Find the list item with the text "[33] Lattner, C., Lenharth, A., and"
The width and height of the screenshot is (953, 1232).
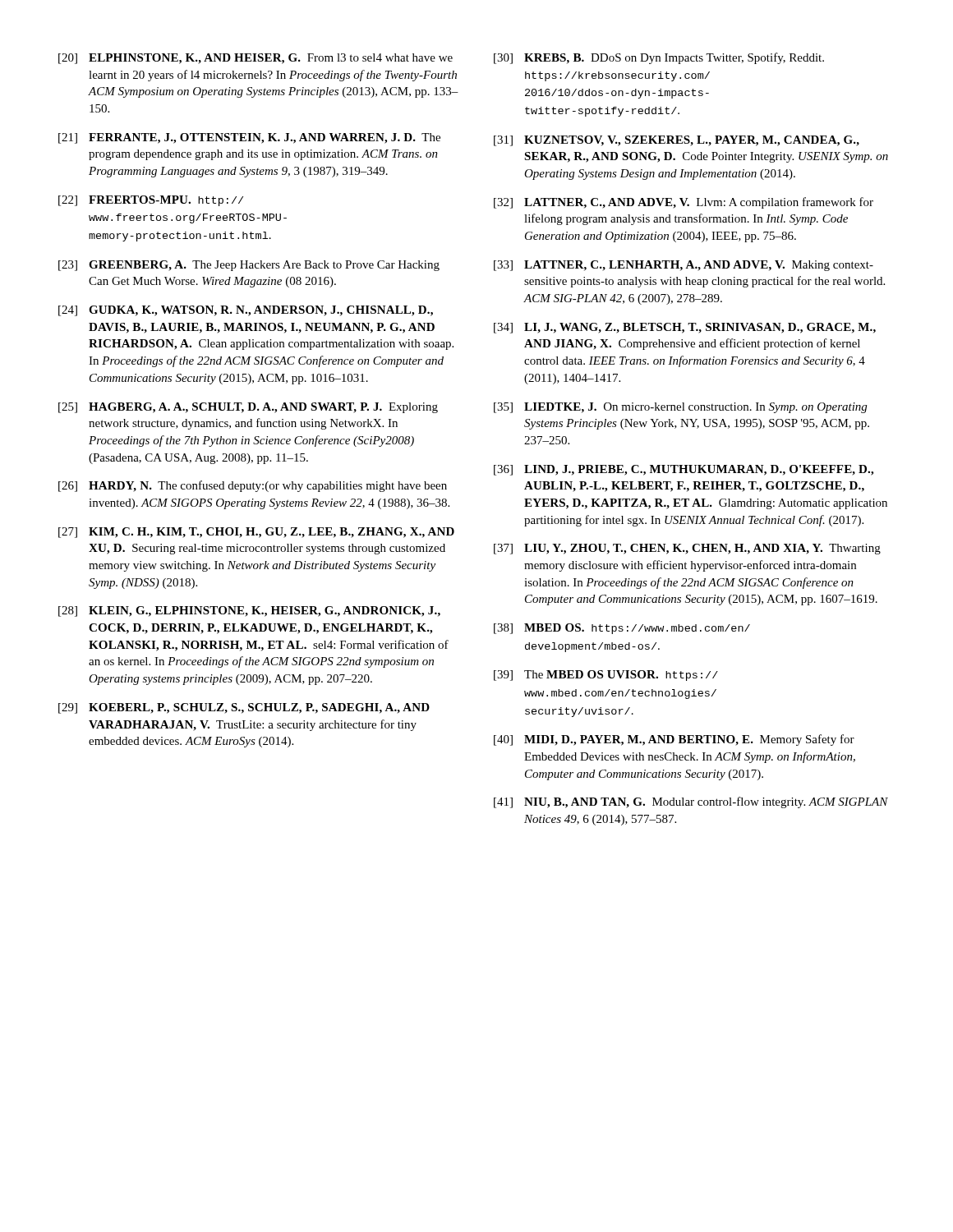(x=694, y=282)
